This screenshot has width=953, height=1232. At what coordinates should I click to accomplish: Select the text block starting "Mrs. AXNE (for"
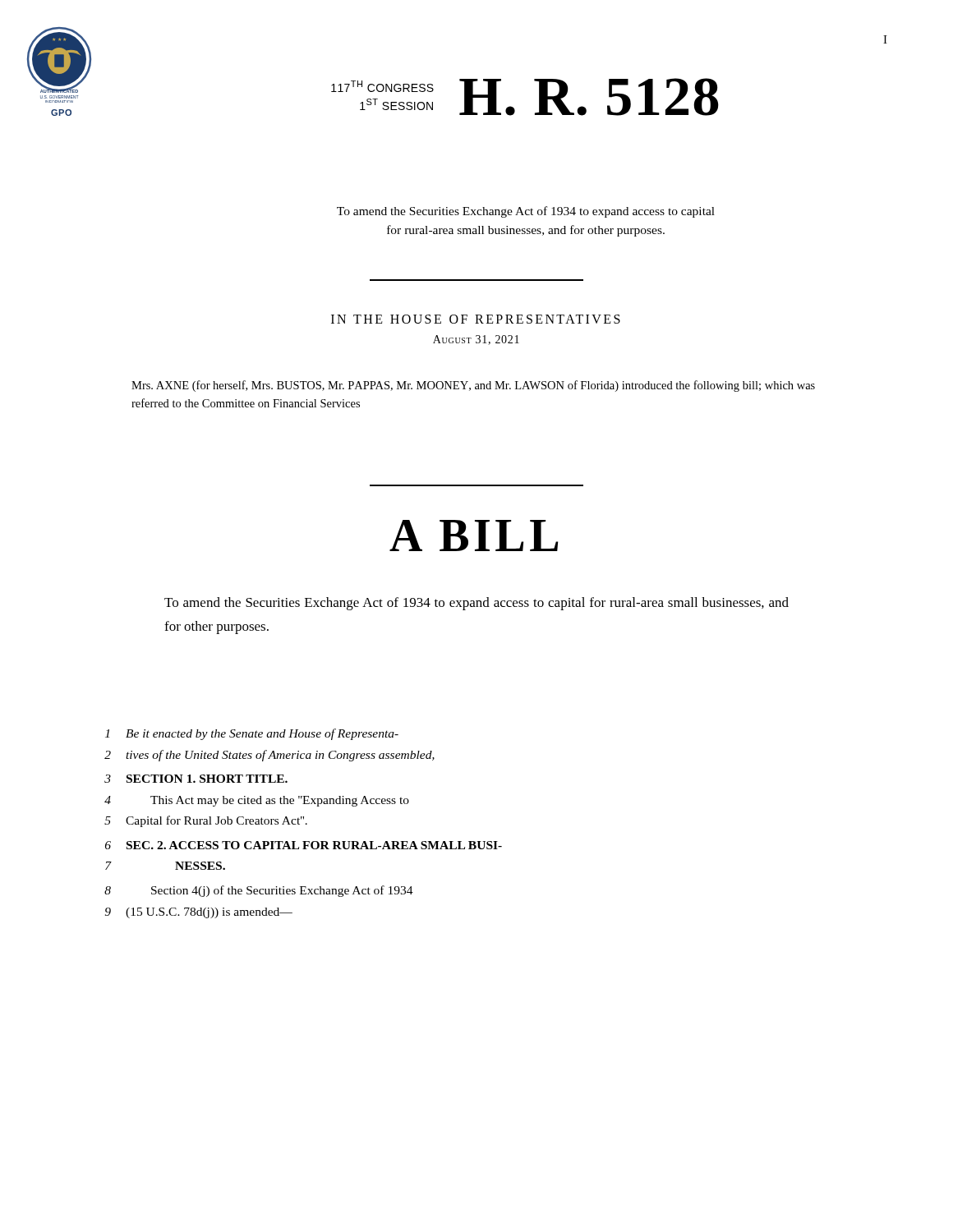click(473, 394)
